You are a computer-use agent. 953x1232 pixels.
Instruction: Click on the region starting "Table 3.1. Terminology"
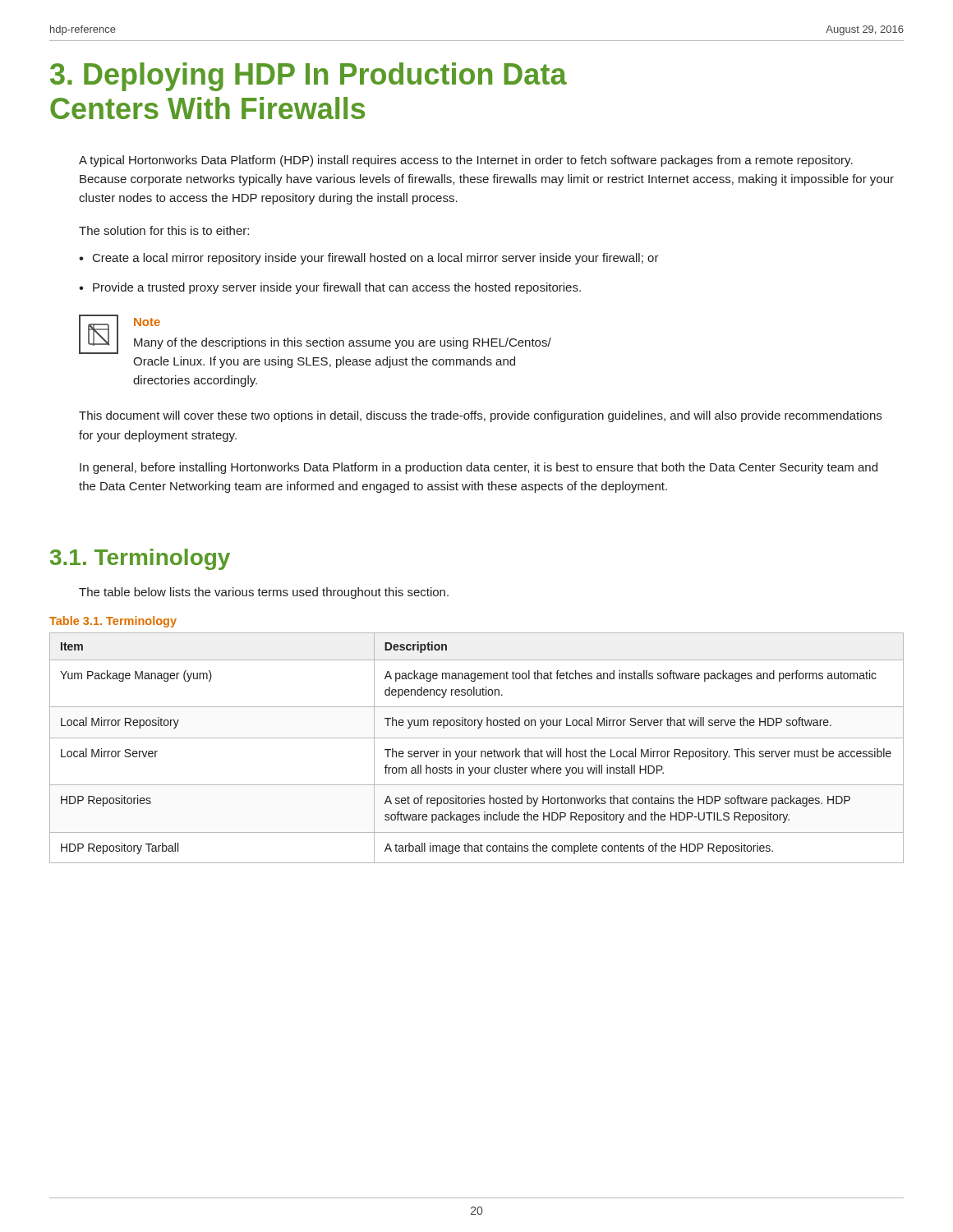tap(476, 621)
